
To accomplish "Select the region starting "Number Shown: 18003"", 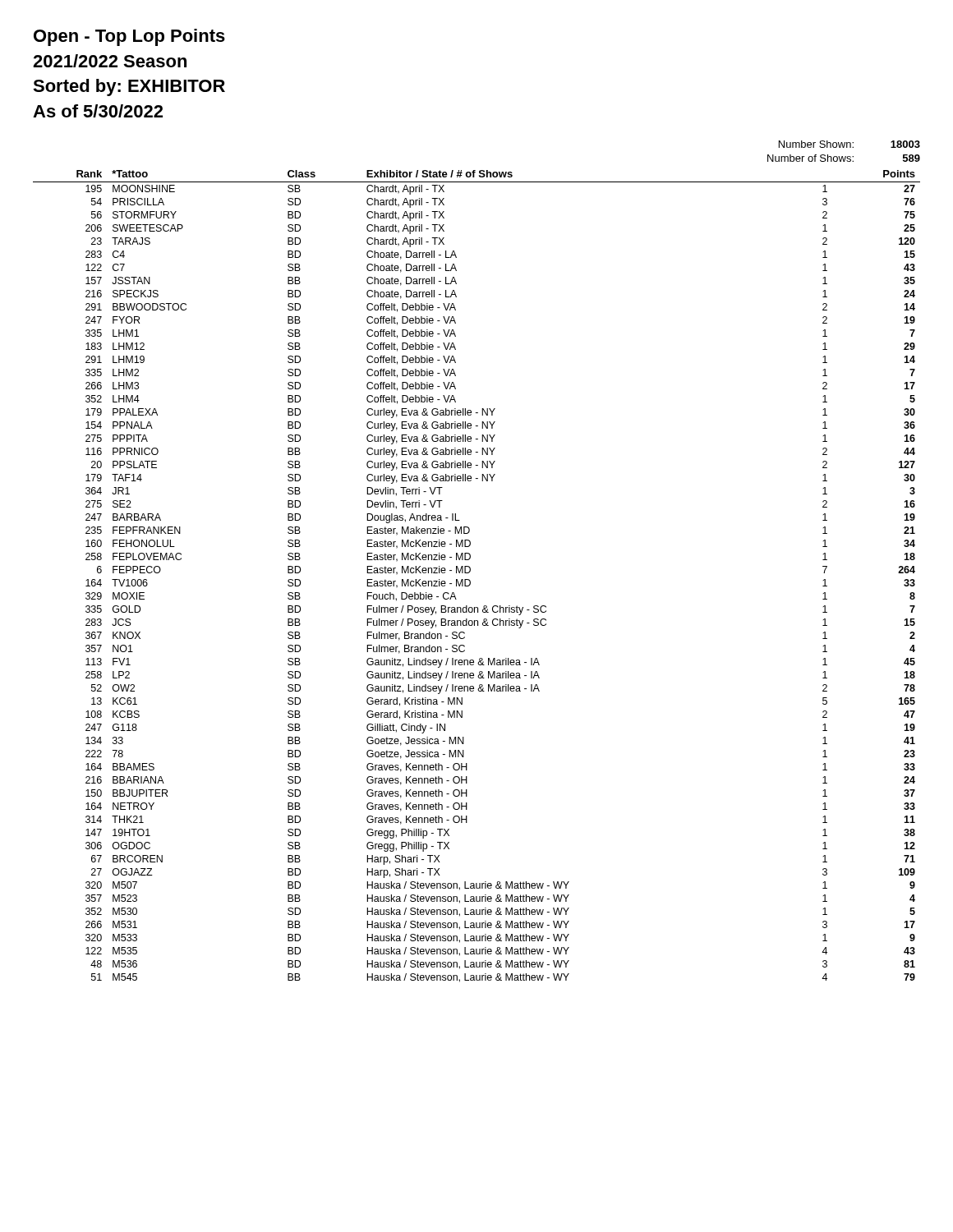I will click(x=849, y=144).
